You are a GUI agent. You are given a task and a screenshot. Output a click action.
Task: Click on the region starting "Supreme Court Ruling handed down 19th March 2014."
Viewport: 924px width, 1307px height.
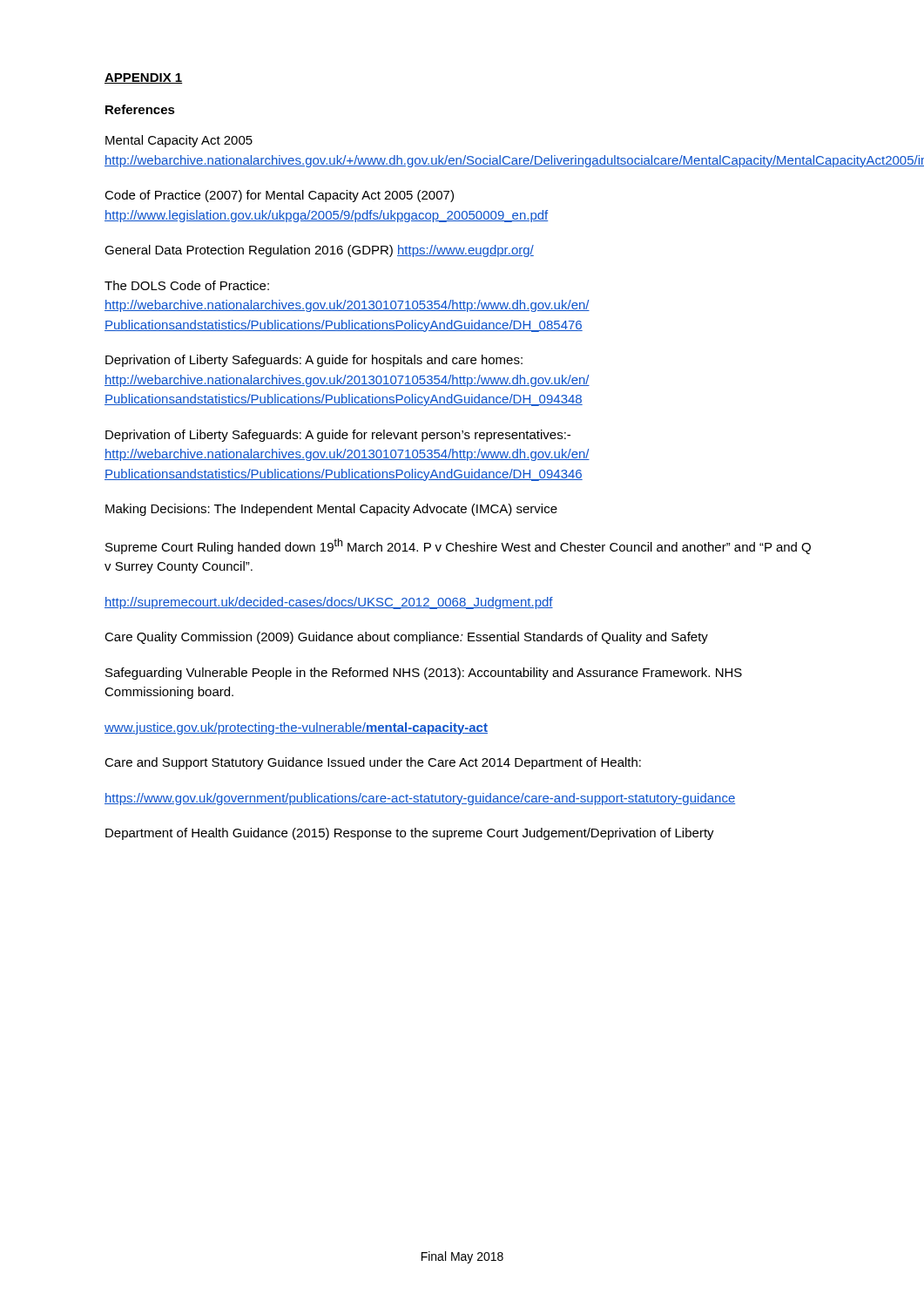click(458, 555)
